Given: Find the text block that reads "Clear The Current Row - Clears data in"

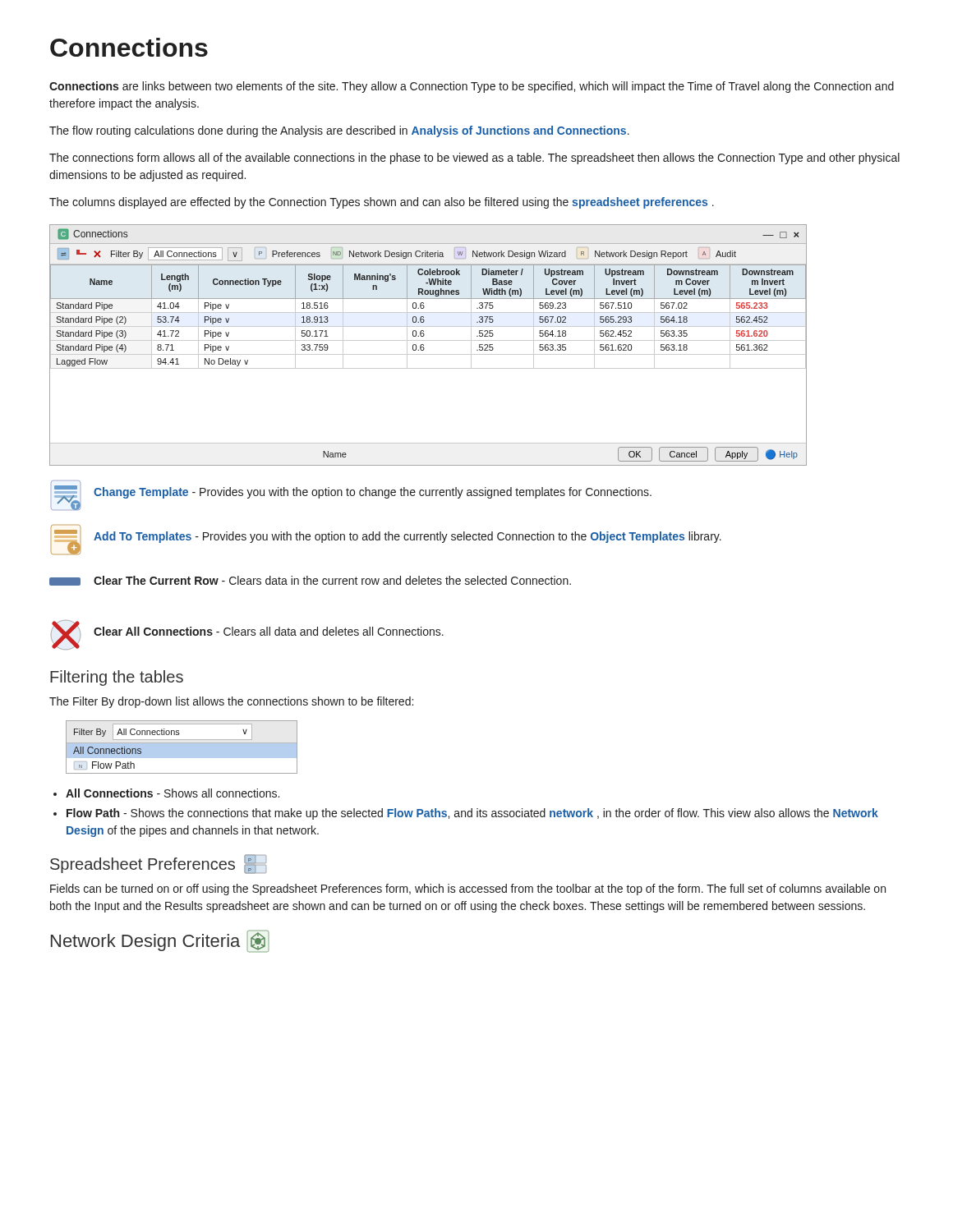Looking at the screenshot, I should coord(311,587).
